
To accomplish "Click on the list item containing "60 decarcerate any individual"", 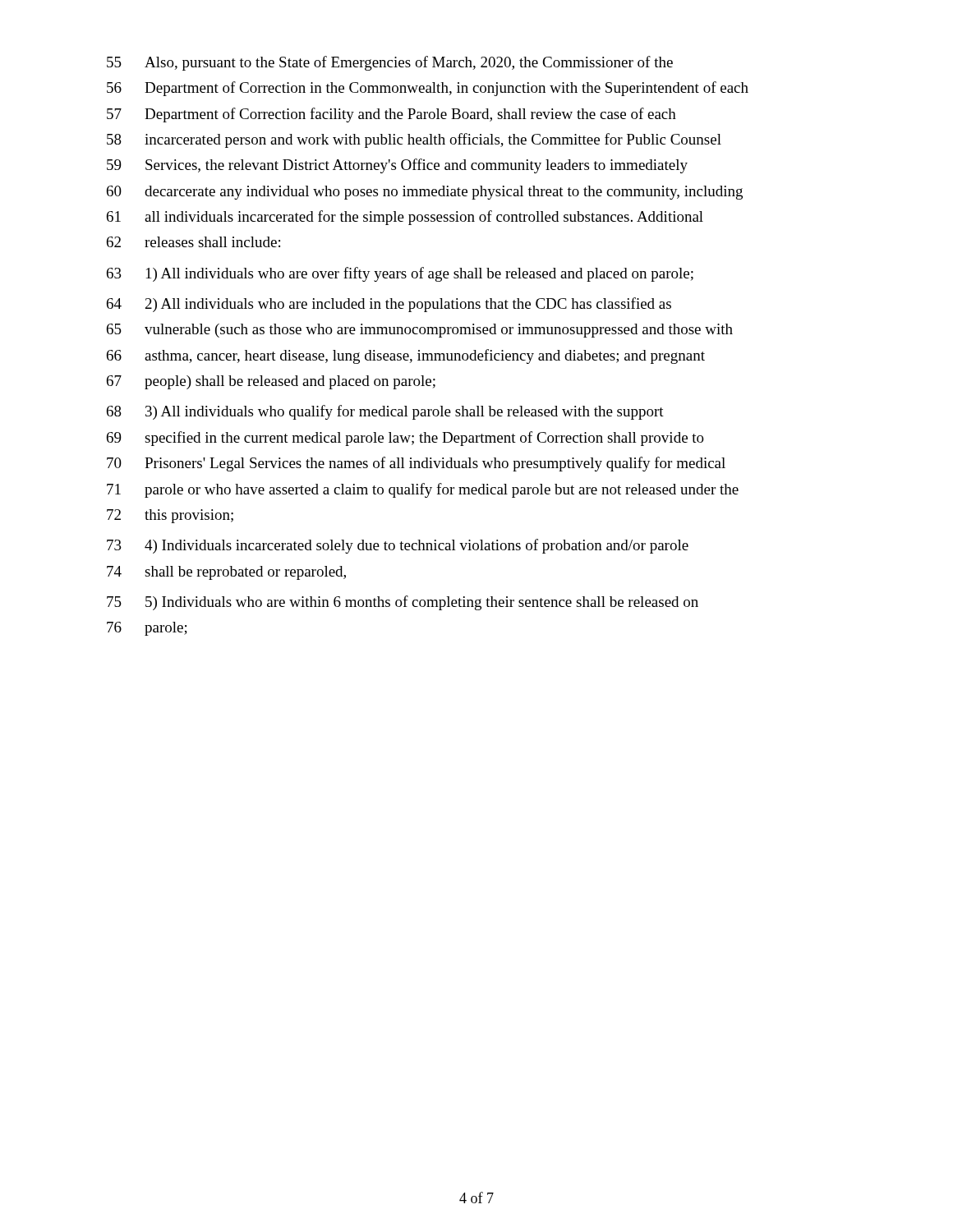I will pos(476,191).
